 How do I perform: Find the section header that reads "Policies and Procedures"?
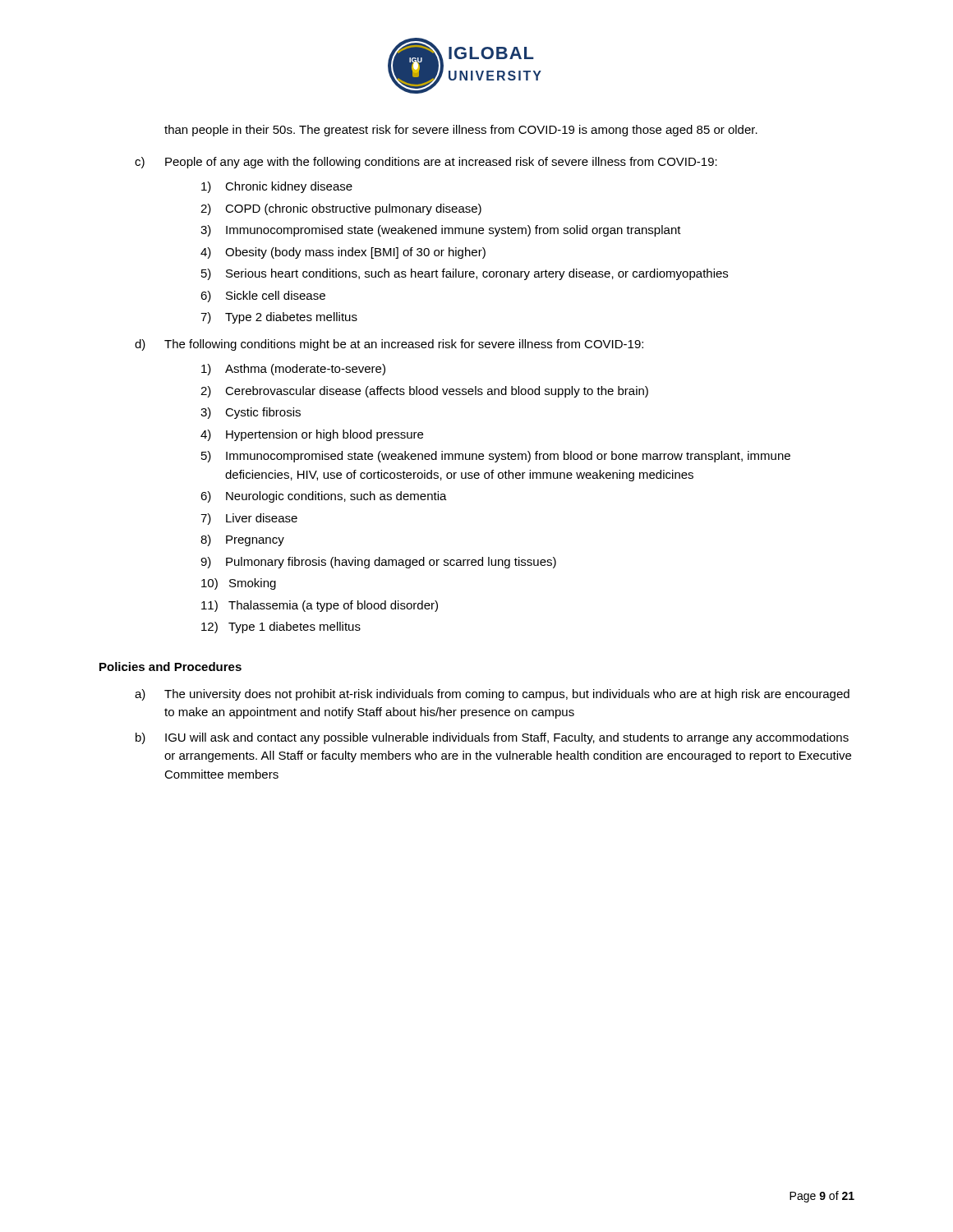tap(170, 666)
